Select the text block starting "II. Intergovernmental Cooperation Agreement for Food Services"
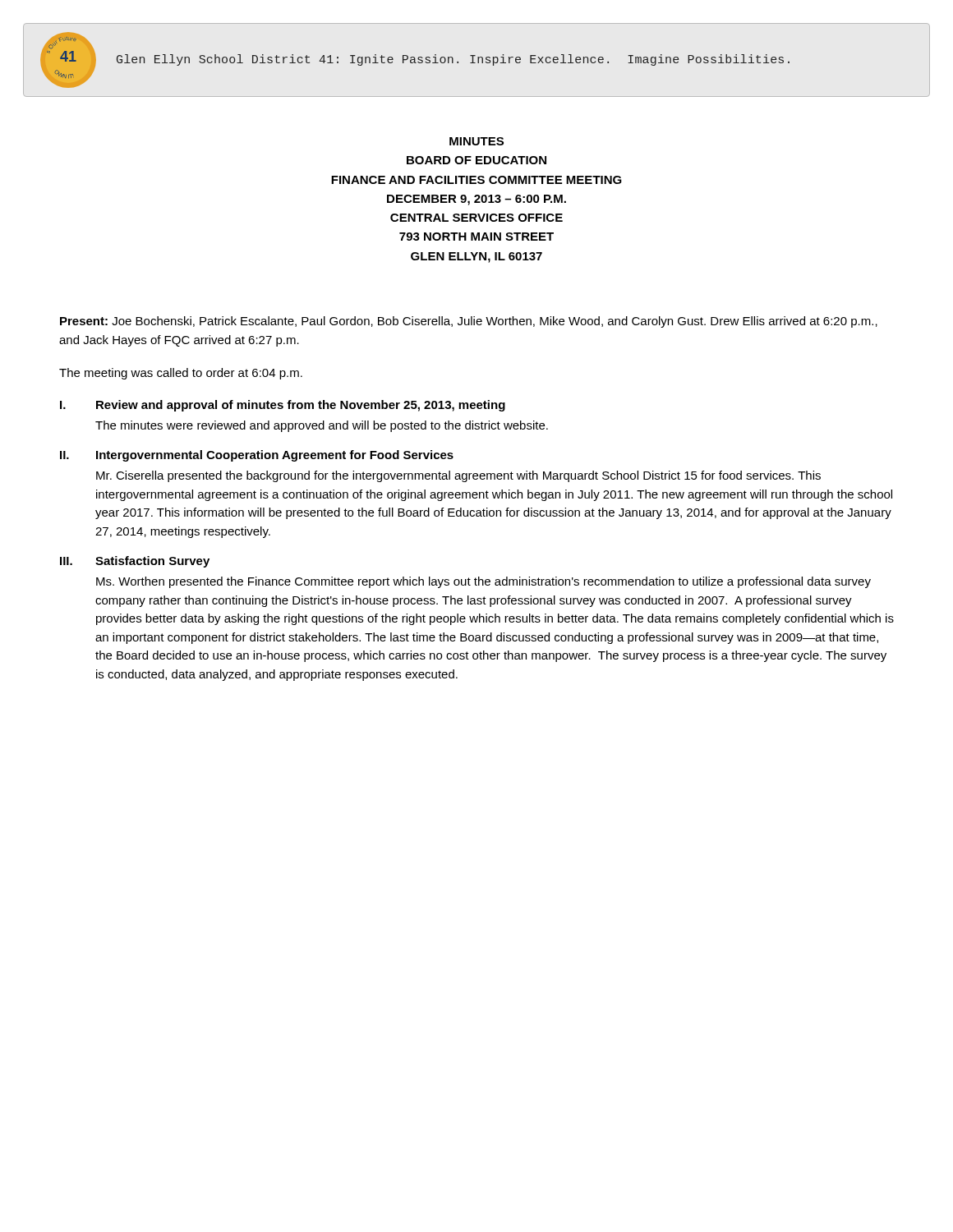 (256, 455)
